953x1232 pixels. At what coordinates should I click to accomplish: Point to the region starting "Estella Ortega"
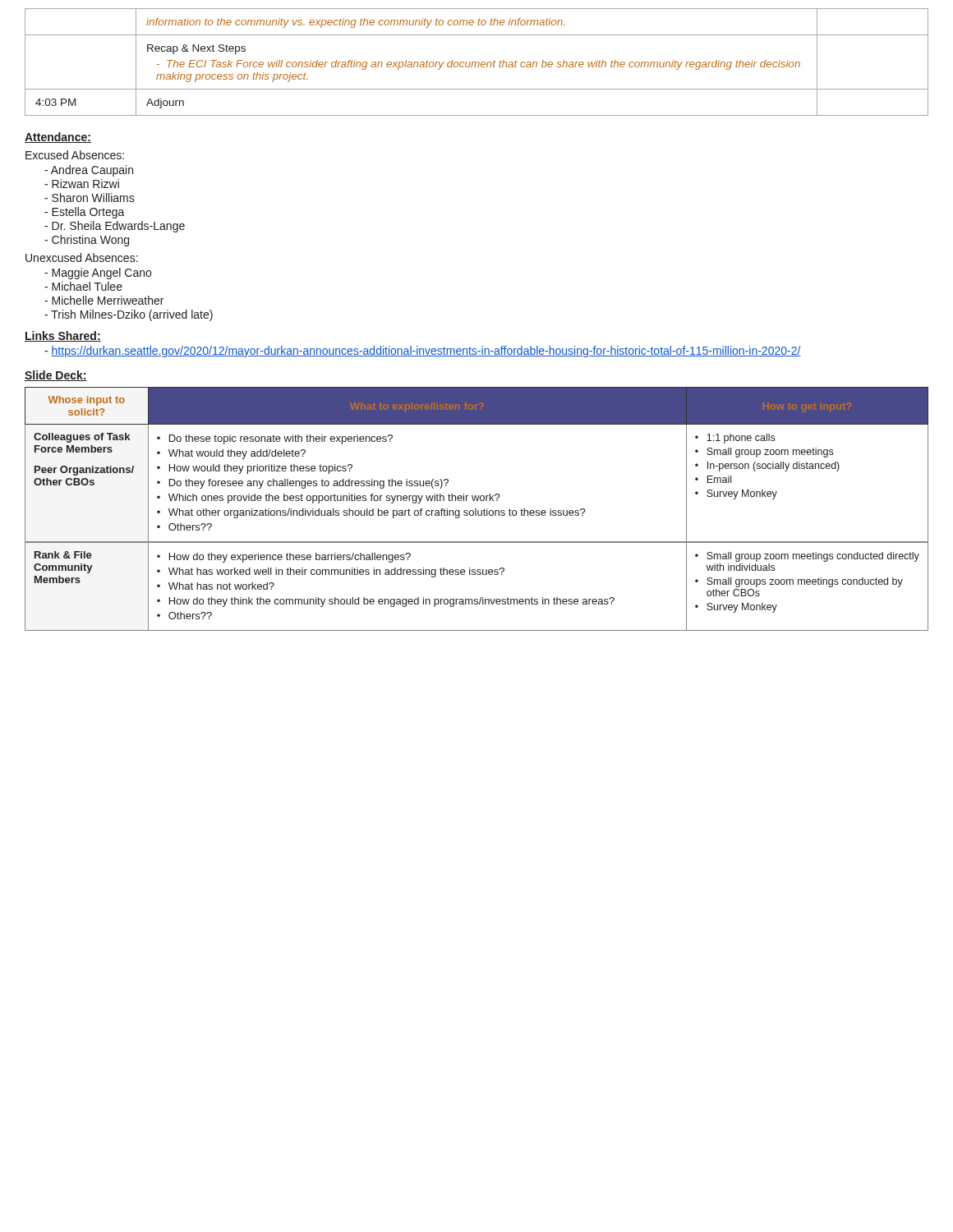[x=88, y=212]
